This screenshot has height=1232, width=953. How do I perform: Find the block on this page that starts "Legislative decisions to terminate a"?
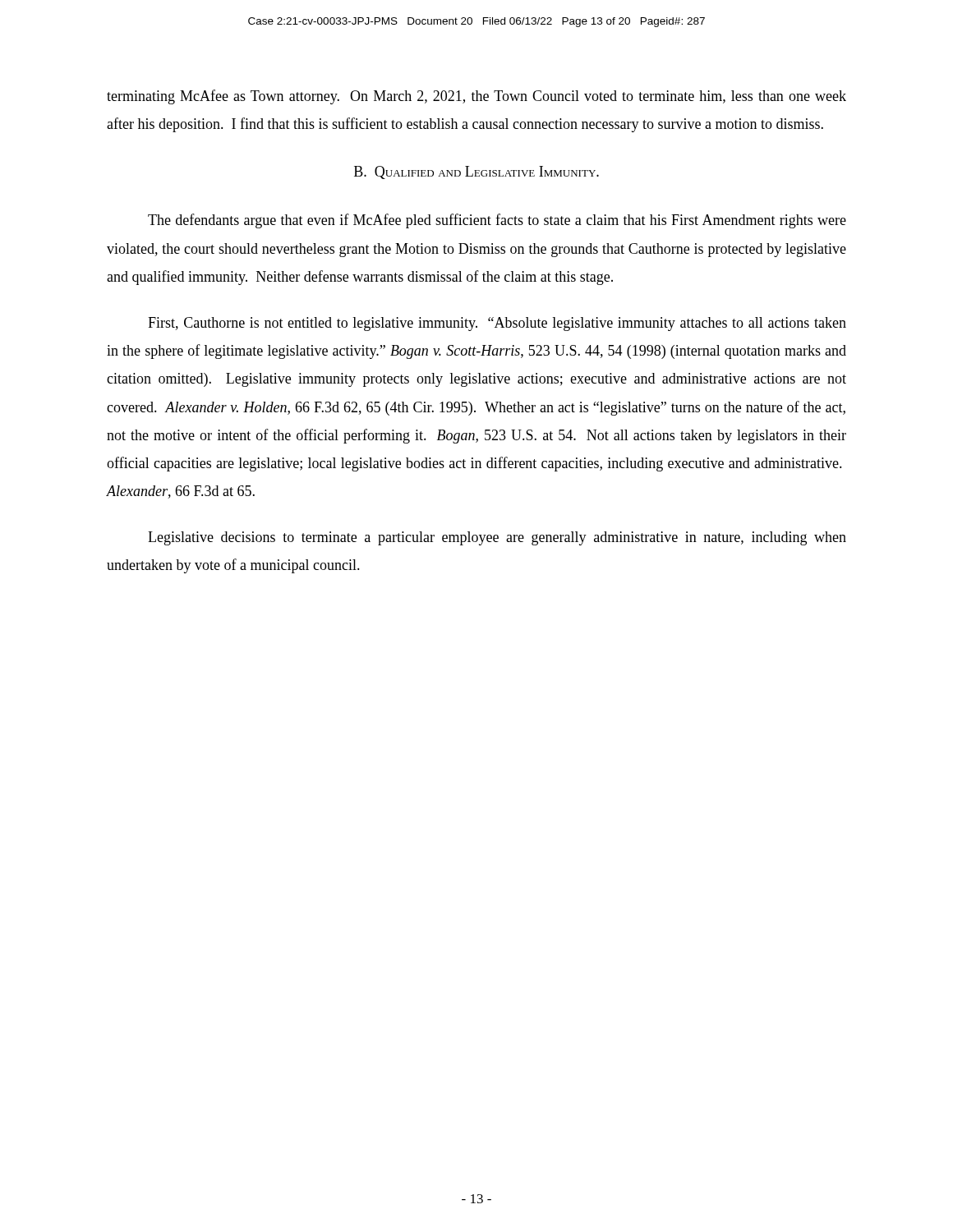click(x=476, y=551)
